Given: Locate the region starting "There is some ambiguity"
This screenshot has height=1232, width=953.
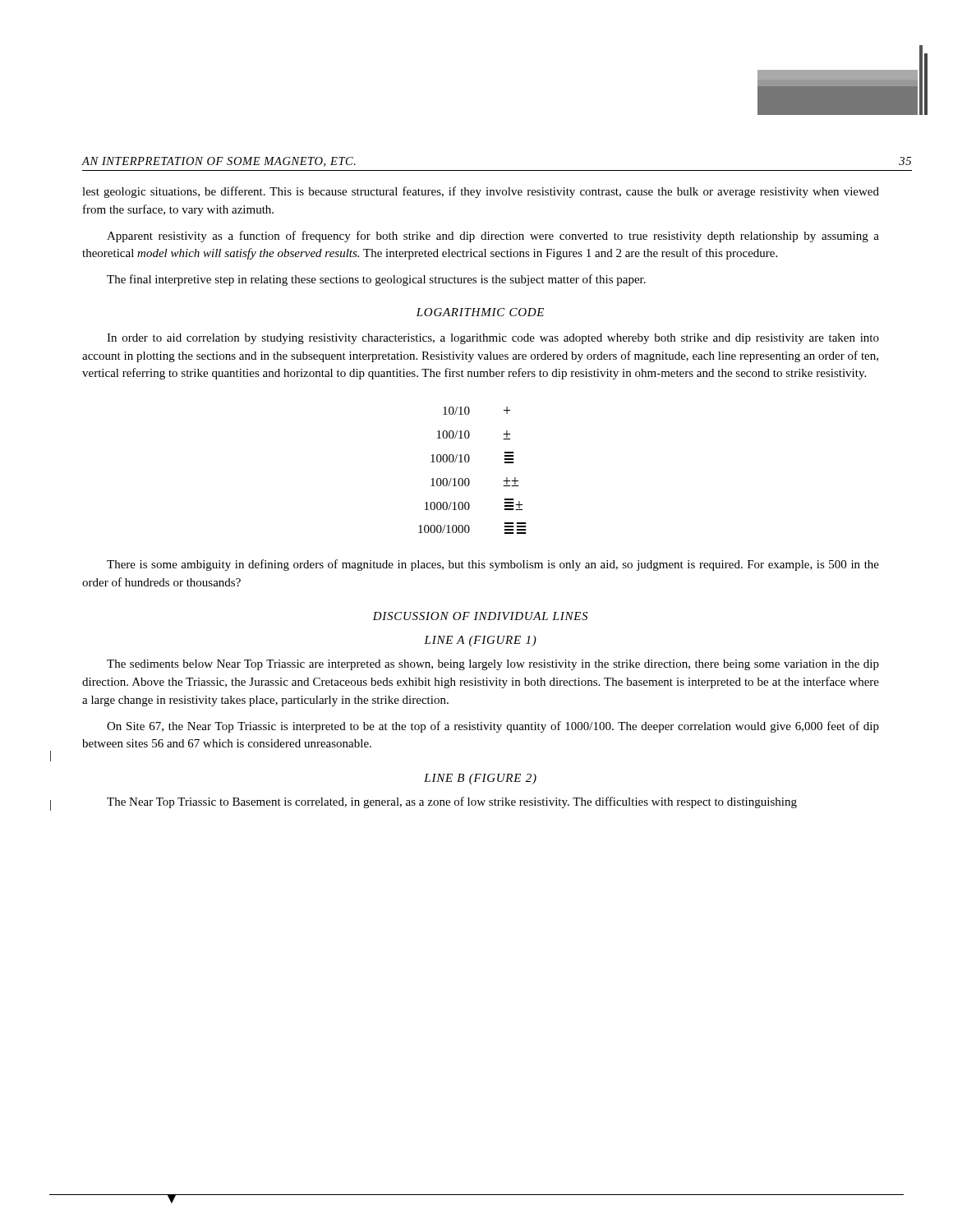Looking at the screenshot, I should click(481, 573).
